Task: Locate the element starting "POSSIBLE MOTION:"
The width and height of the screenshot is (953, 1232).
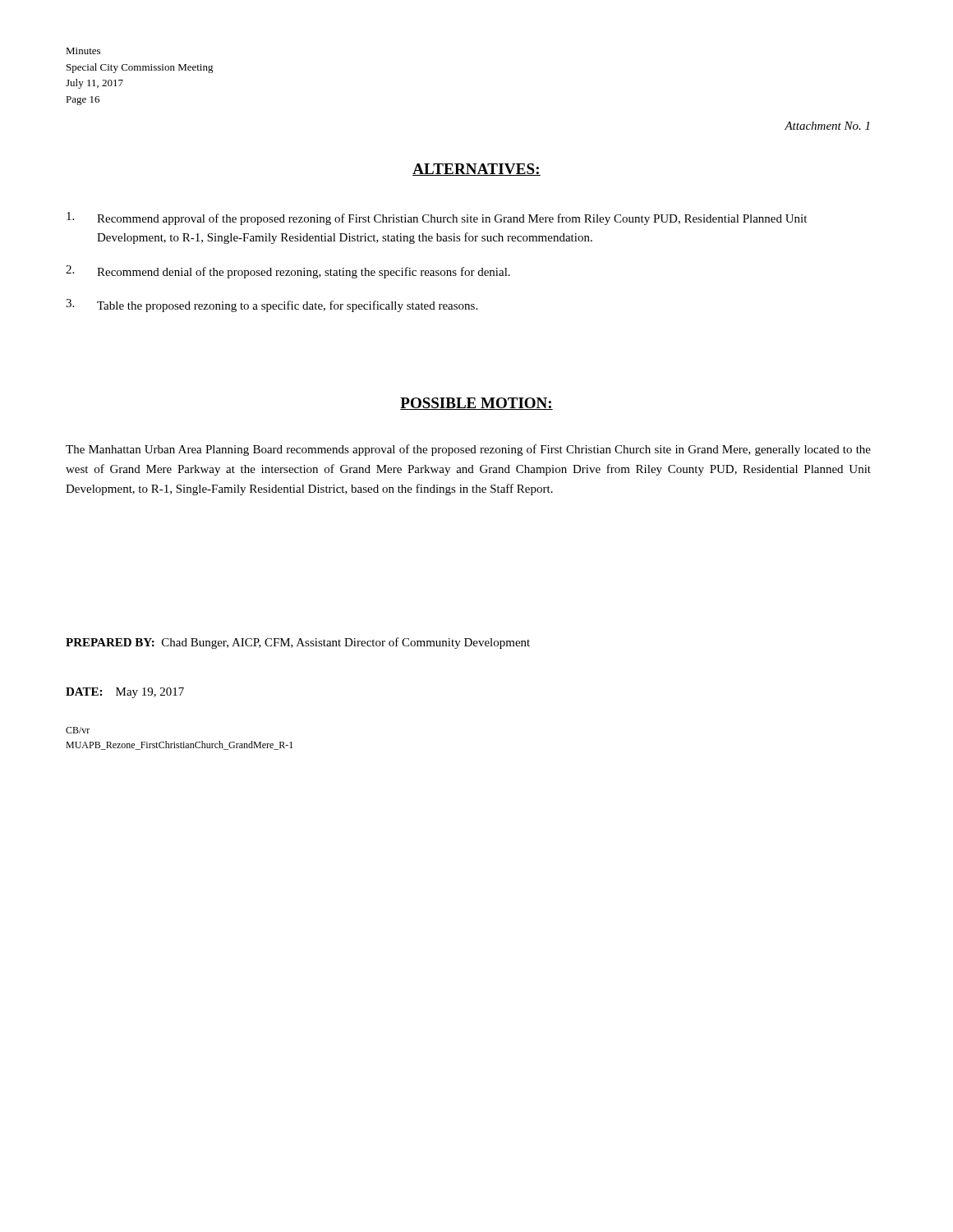Action: (x=476, y=403)
